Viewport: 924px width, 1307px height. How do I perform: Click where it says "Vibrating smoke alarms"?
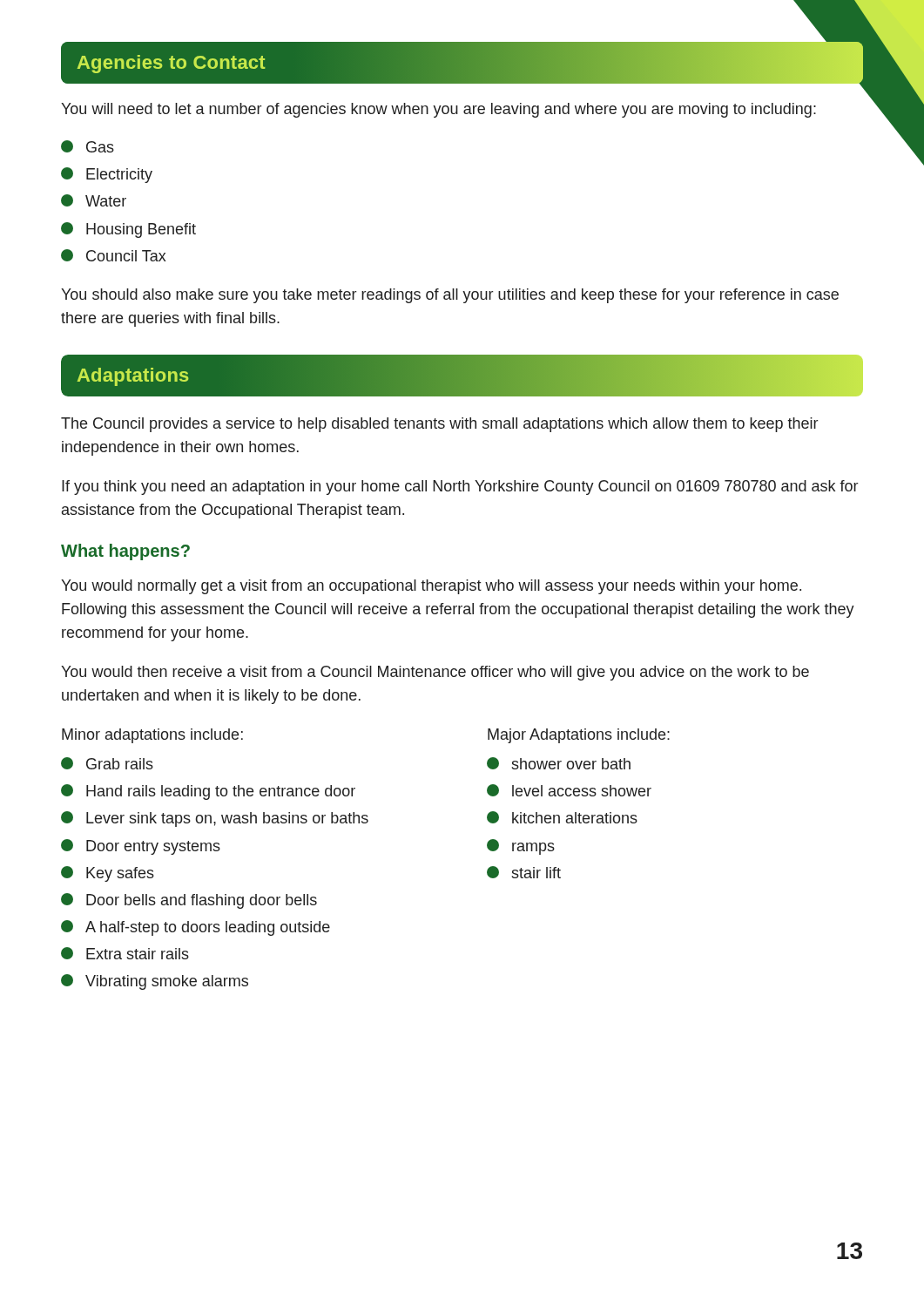click(x=155, y=982)
